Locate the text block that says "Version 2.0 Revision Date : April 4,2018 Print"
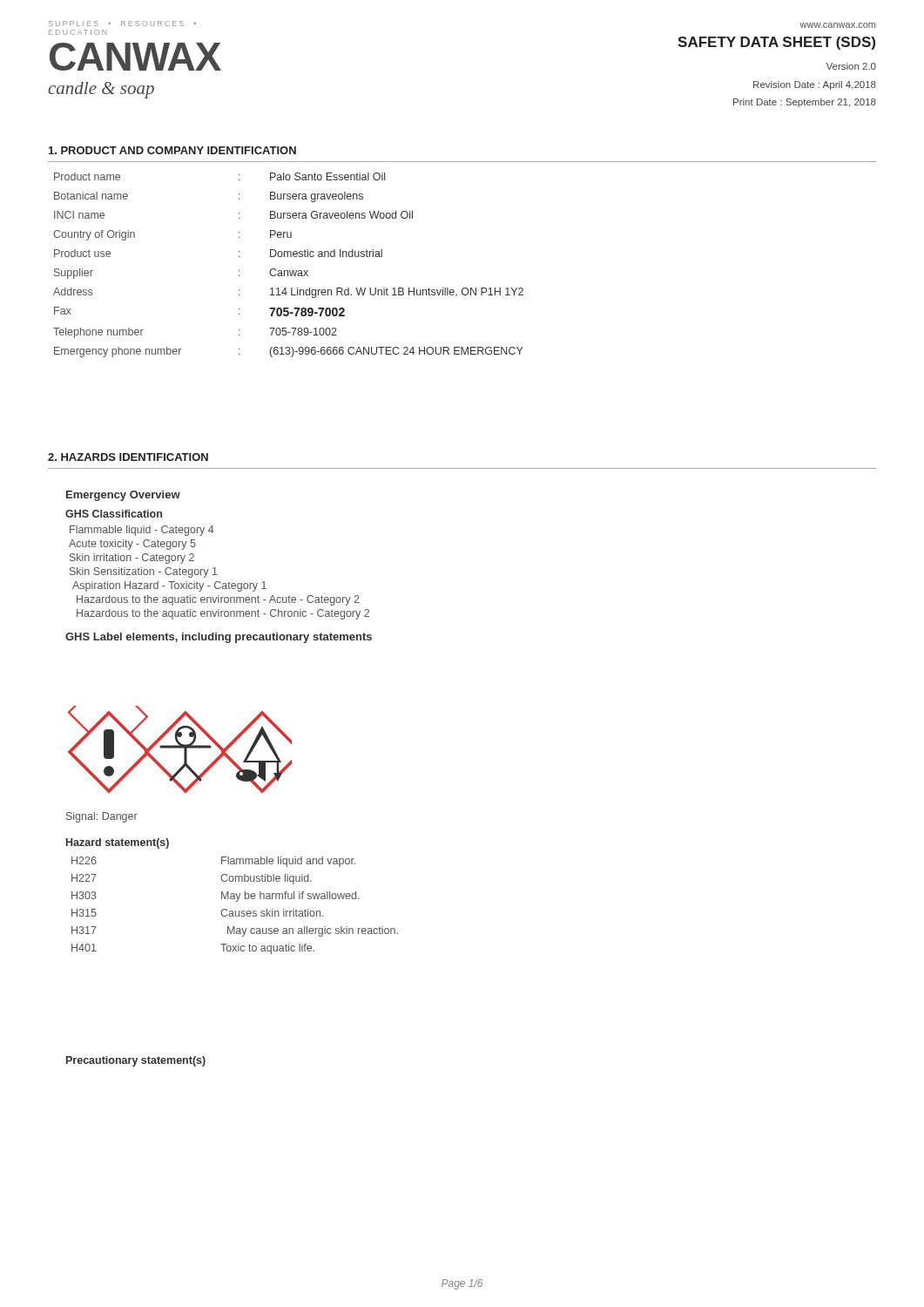 [x=804, y=84]
